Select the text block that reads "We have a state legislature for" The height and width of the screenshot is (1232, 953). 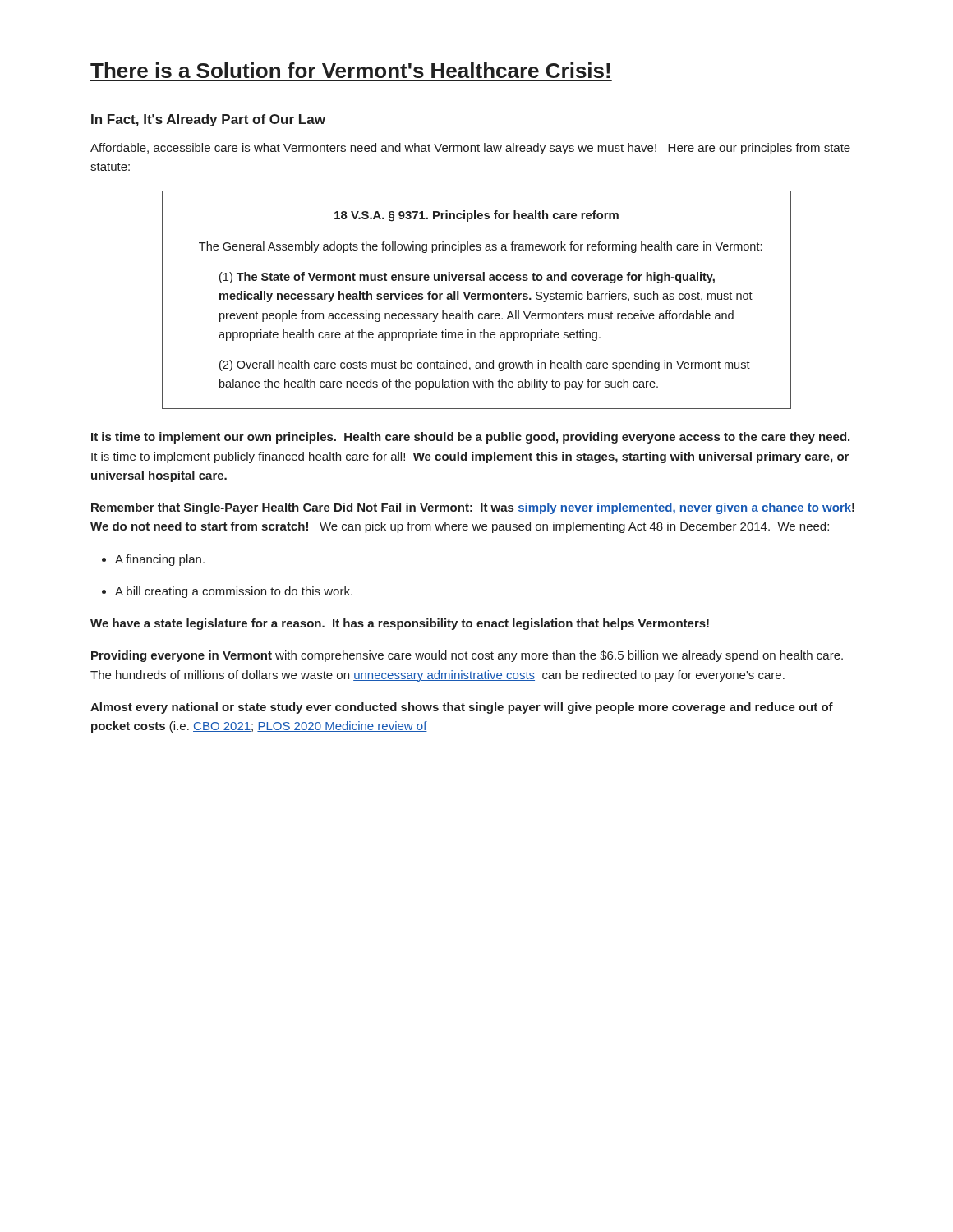400,623
